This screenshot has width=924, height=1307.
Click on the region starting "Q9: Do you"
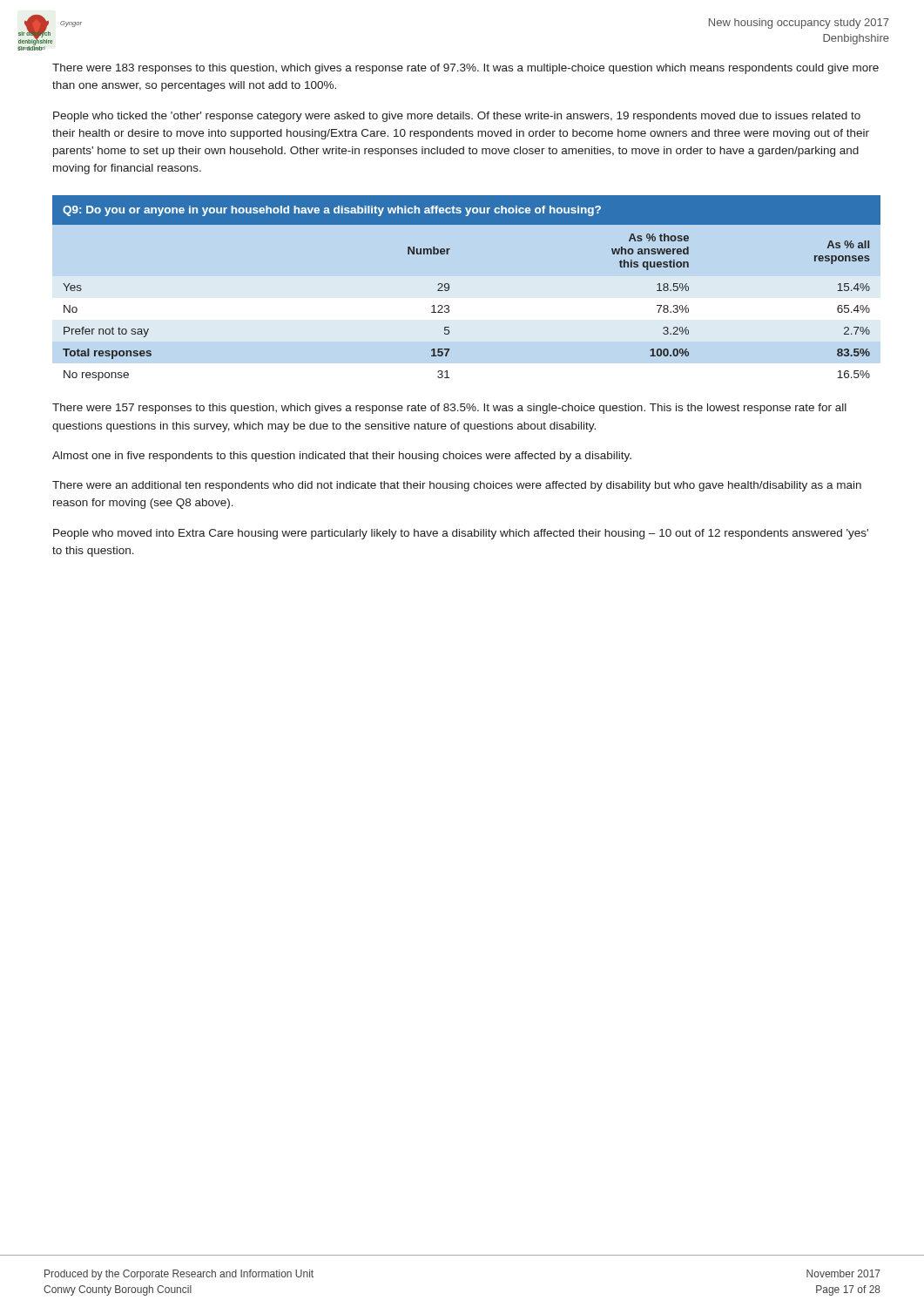(x=332, y=209)
